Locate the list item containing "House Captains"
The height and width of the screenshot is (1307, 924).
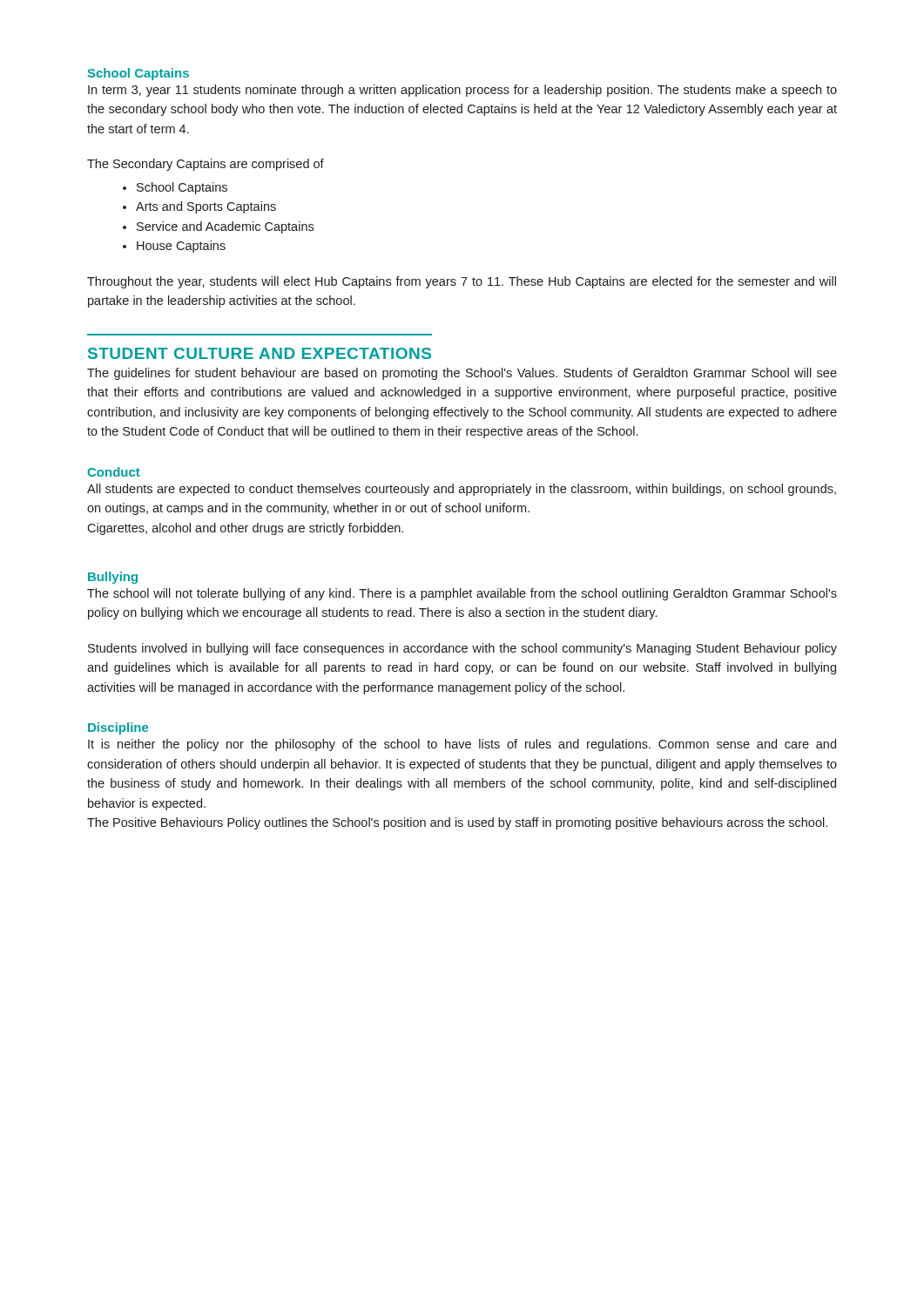[x=181, y=246]
